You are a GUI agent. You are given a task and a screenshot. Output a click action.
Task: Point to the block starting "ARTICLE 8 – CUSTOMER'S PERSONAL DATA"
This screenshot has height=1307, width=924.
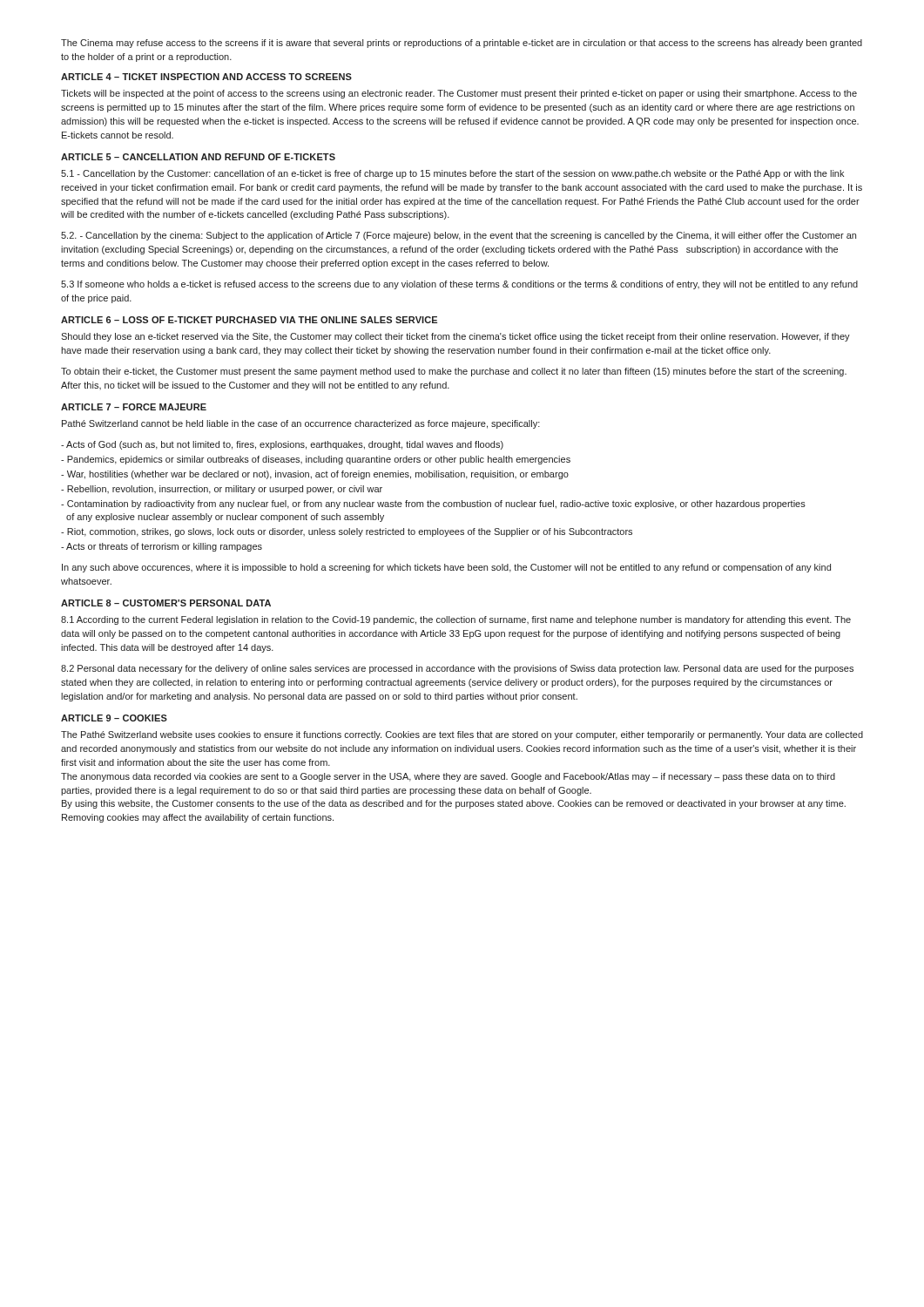click(x=166, y=603)
